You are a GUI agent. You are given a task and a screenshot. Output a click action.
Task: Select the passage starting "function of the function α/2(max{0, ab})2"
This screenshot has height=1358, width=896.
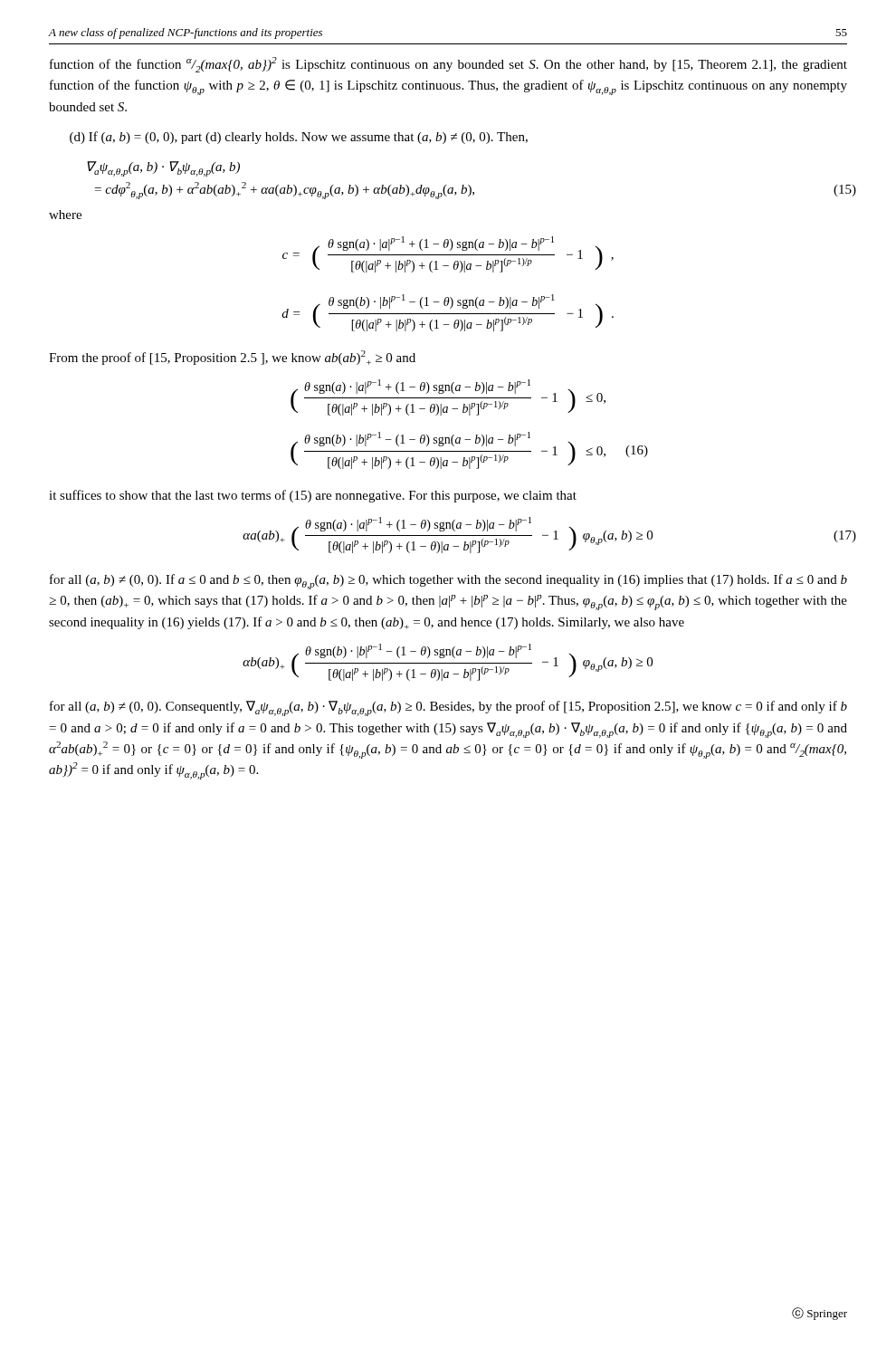pos(448,86)
